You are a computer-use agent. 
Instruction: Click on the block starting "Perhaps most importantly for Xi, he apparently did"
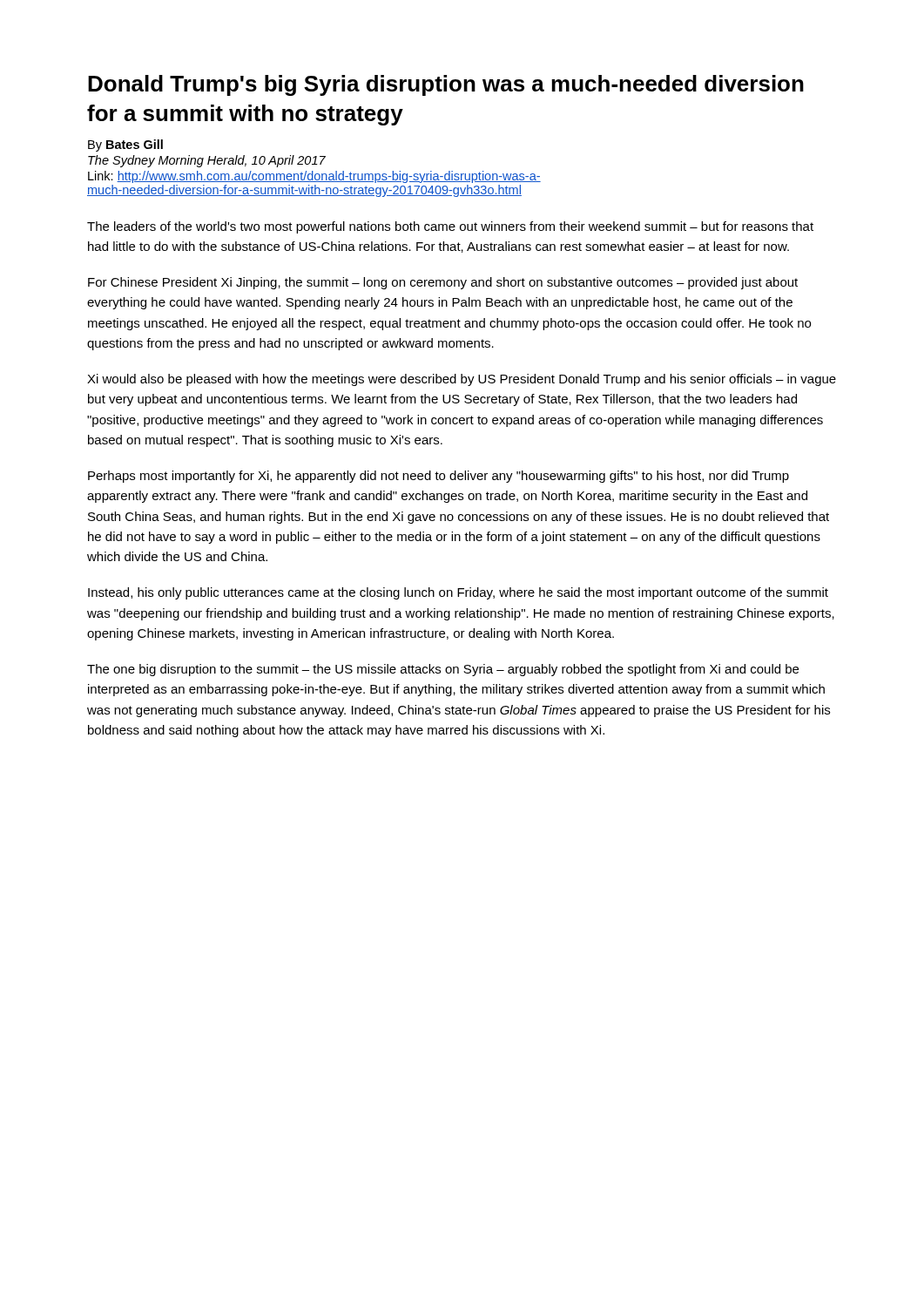click(x=458, y=516)
